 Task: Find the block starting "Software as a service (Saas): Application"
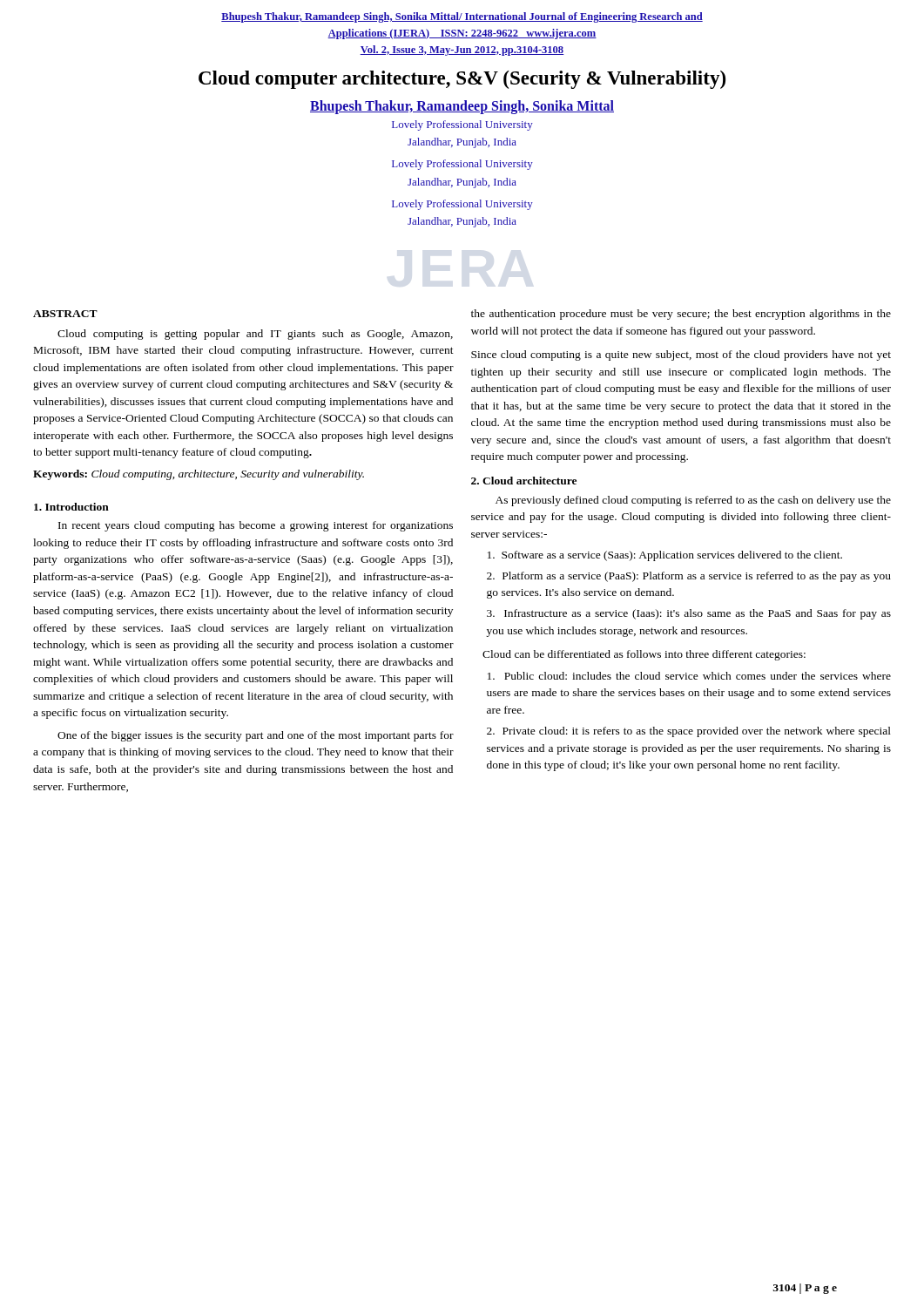(665, 555)
